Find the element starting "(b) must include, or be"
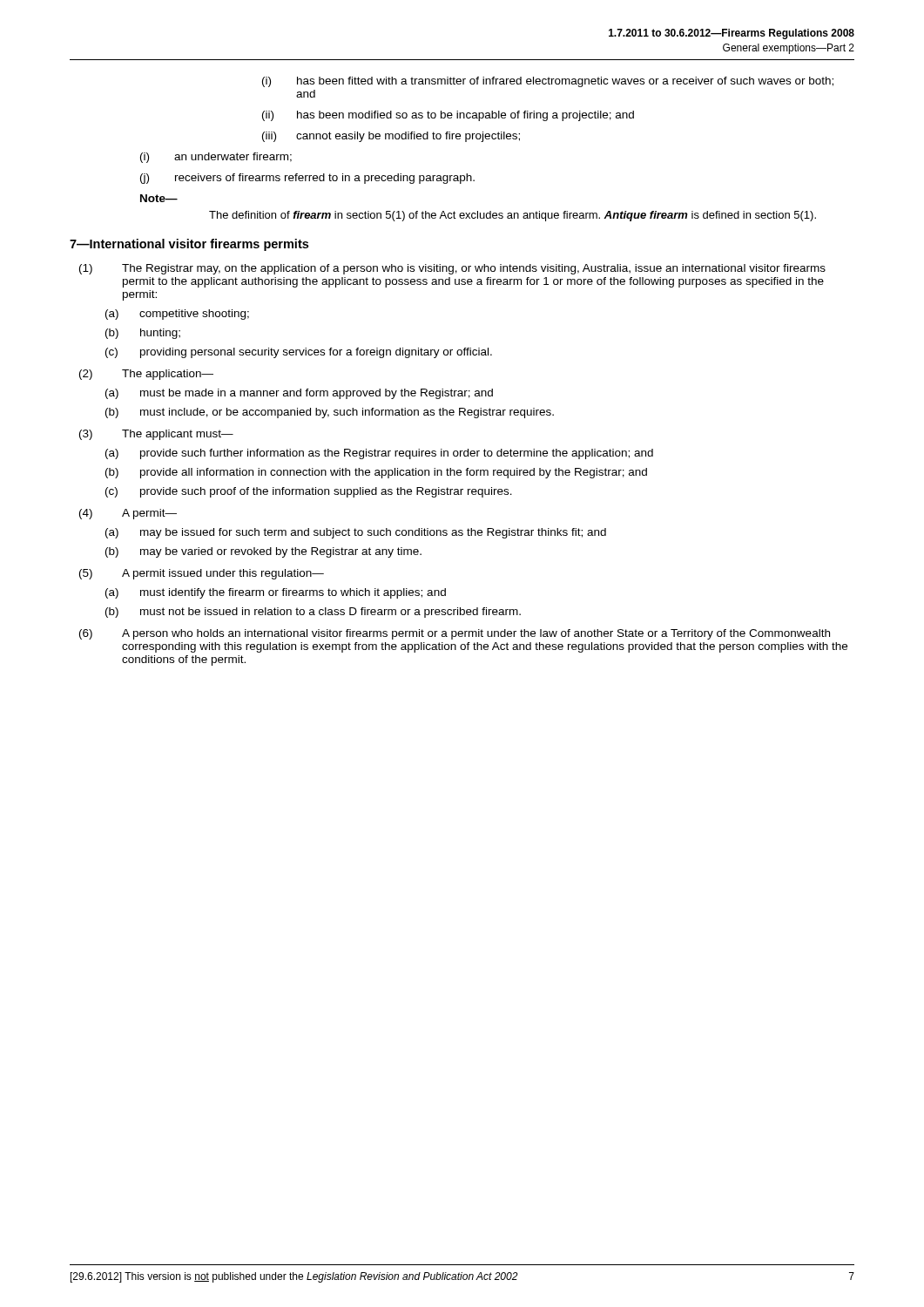This screenshot has height=1307, width=924. click(x=330, y=412)
